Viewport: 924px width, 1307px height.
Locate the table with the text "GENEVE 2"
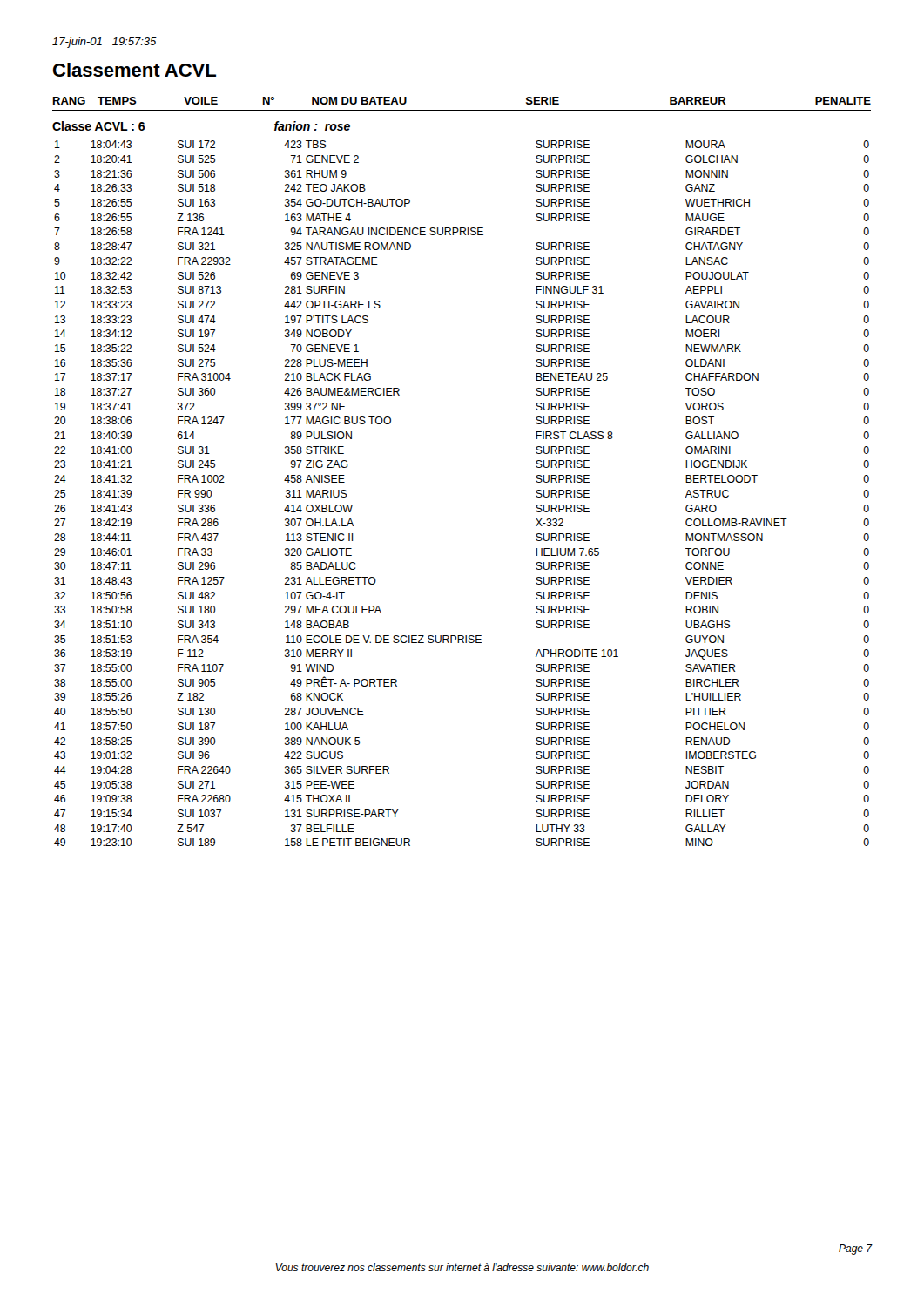tap(462, 494)
